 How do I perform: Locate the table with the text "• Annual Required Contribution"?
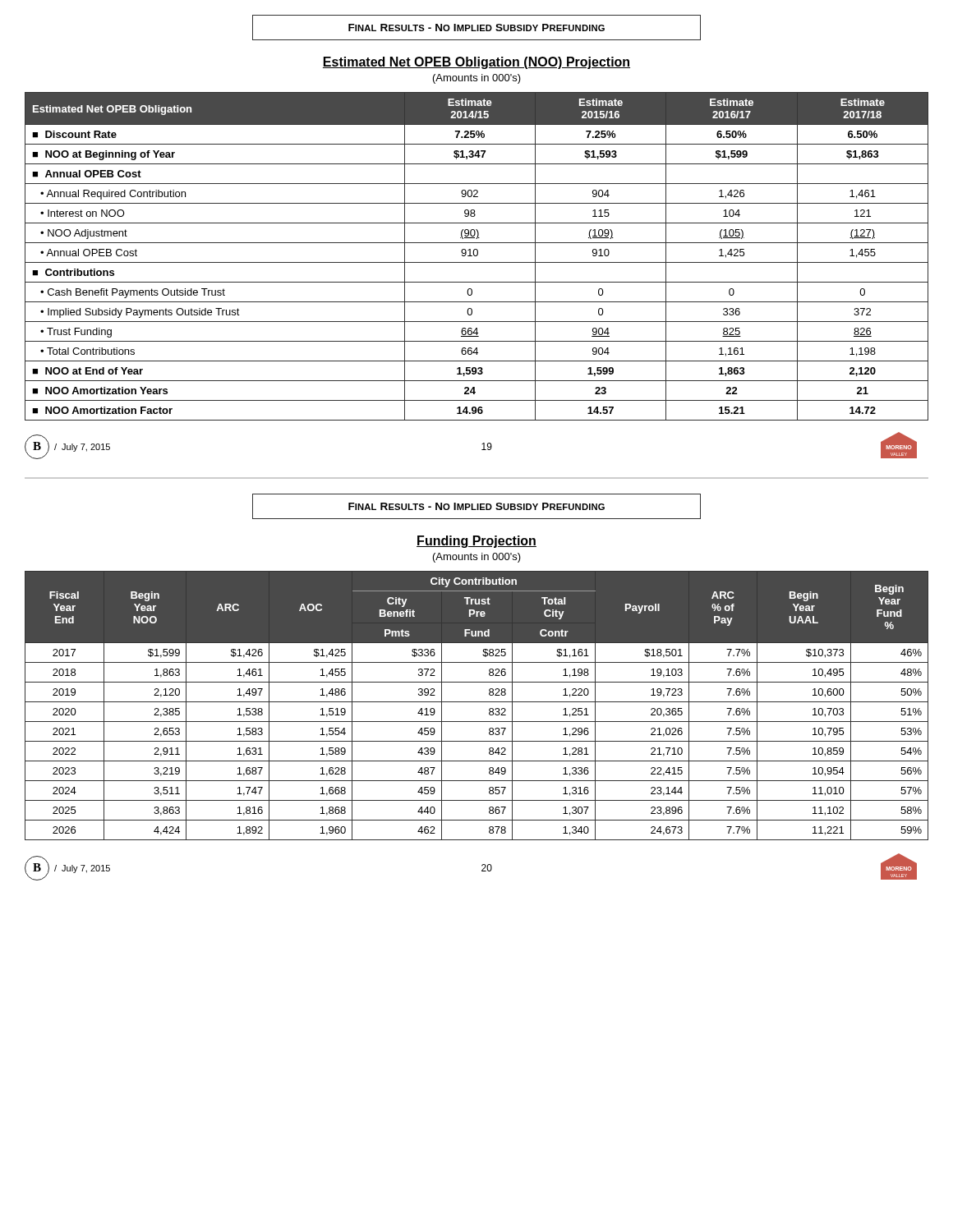pyautogui.click(x=476, y=256)
